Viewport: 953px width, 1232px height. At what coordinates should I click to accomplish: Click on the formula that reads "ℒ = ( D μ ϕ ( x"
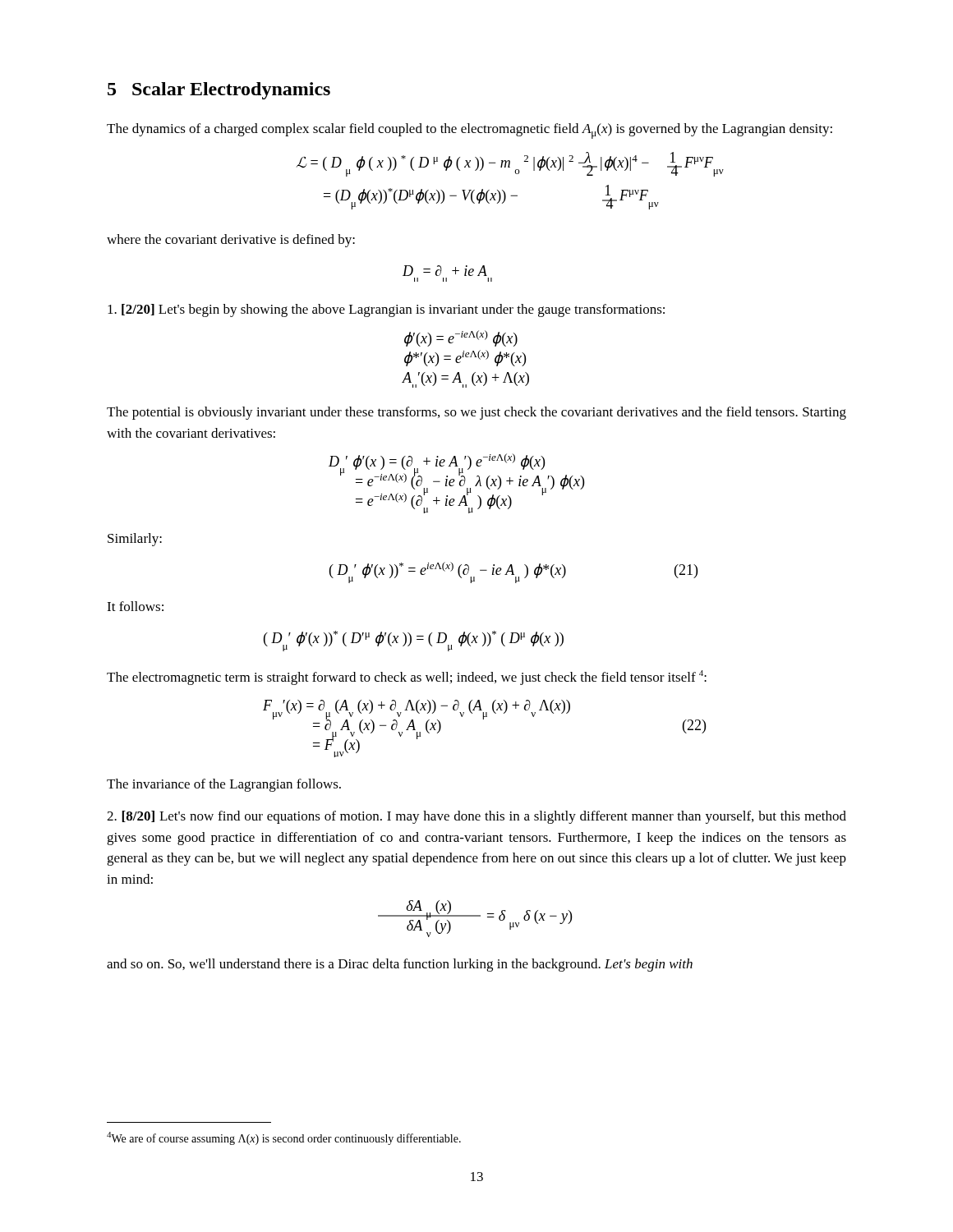(485, 182)
